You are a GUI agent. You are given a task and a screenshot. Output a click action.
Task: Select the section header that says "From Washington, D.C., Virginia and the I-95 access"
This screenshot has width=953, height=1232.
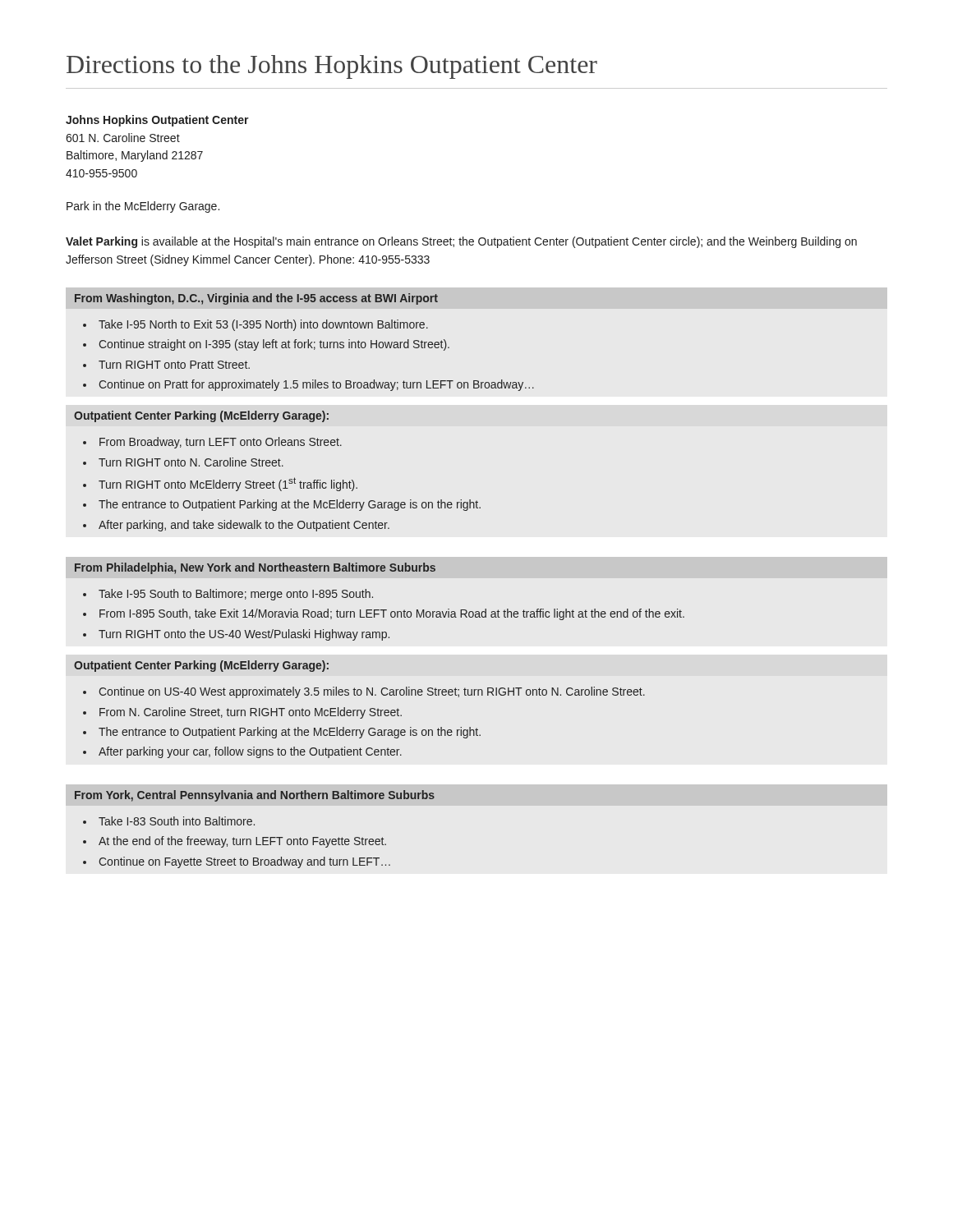(x=256, y=298)
